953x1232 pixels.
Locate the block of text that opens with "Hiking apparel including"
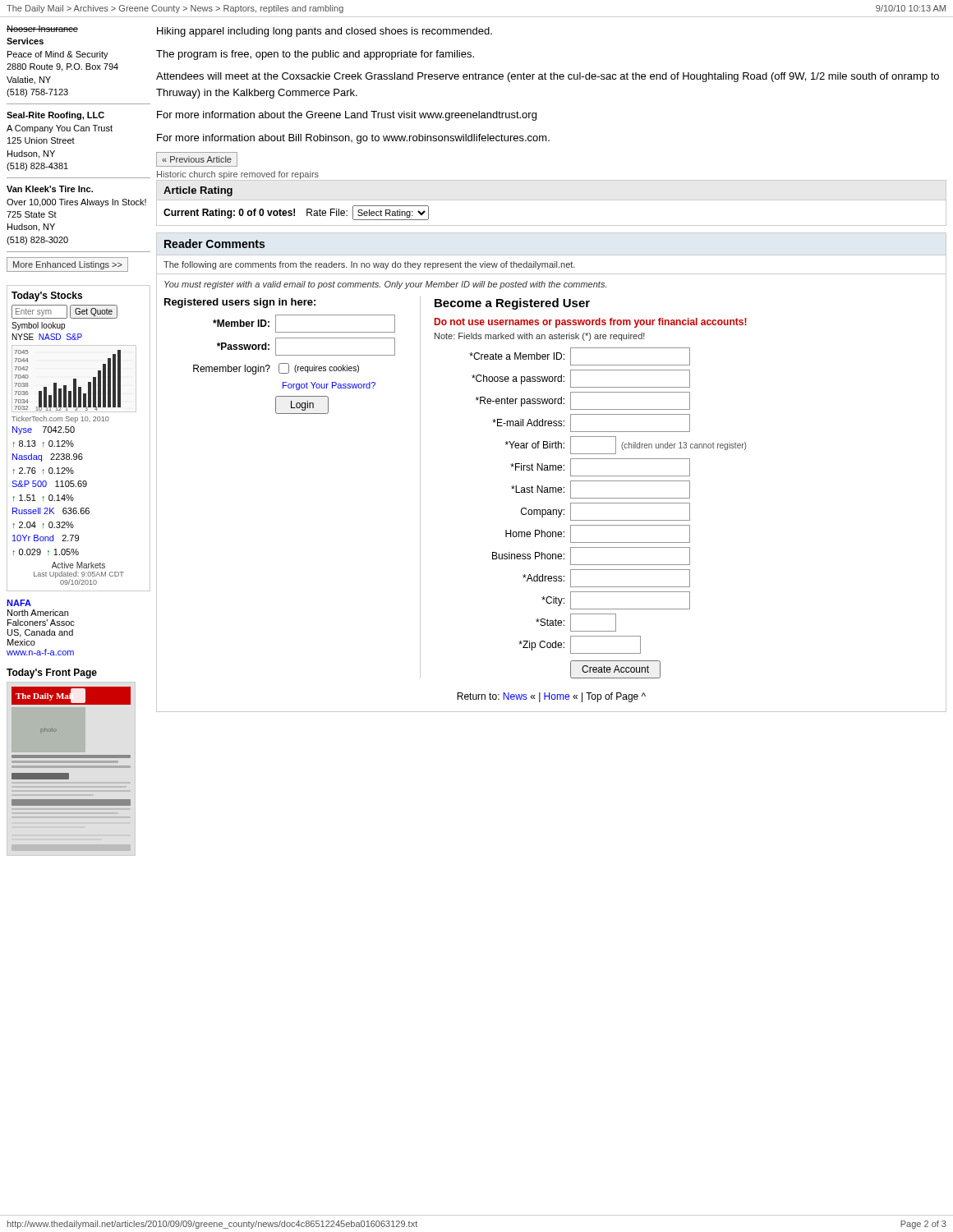pos(551,84)
